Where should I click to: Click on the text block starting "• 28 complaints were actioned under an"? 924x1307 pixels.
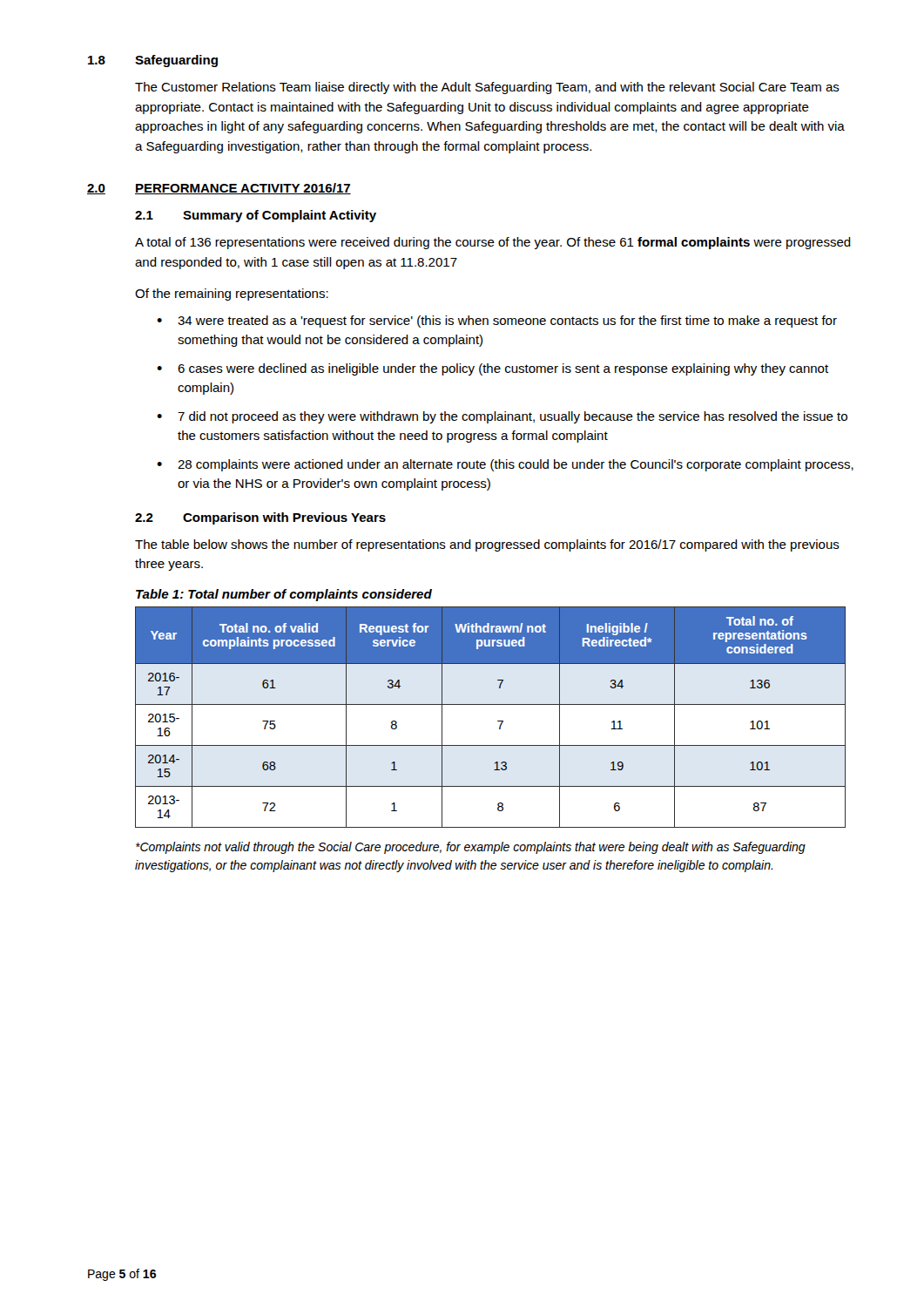pyautogui.click(x=506, y=474)
